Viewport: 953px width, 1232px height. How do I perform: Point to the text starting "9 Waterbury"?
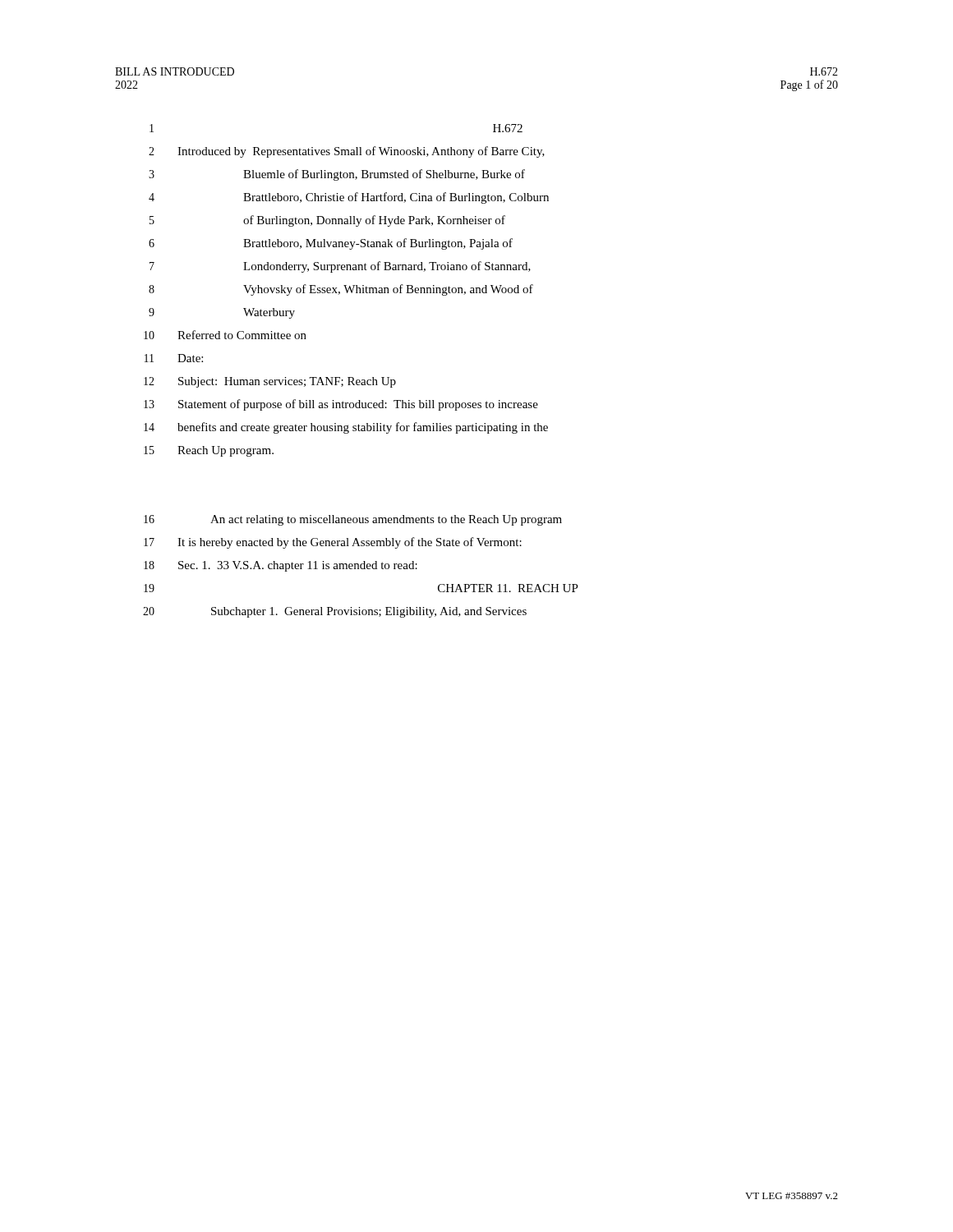152,313
